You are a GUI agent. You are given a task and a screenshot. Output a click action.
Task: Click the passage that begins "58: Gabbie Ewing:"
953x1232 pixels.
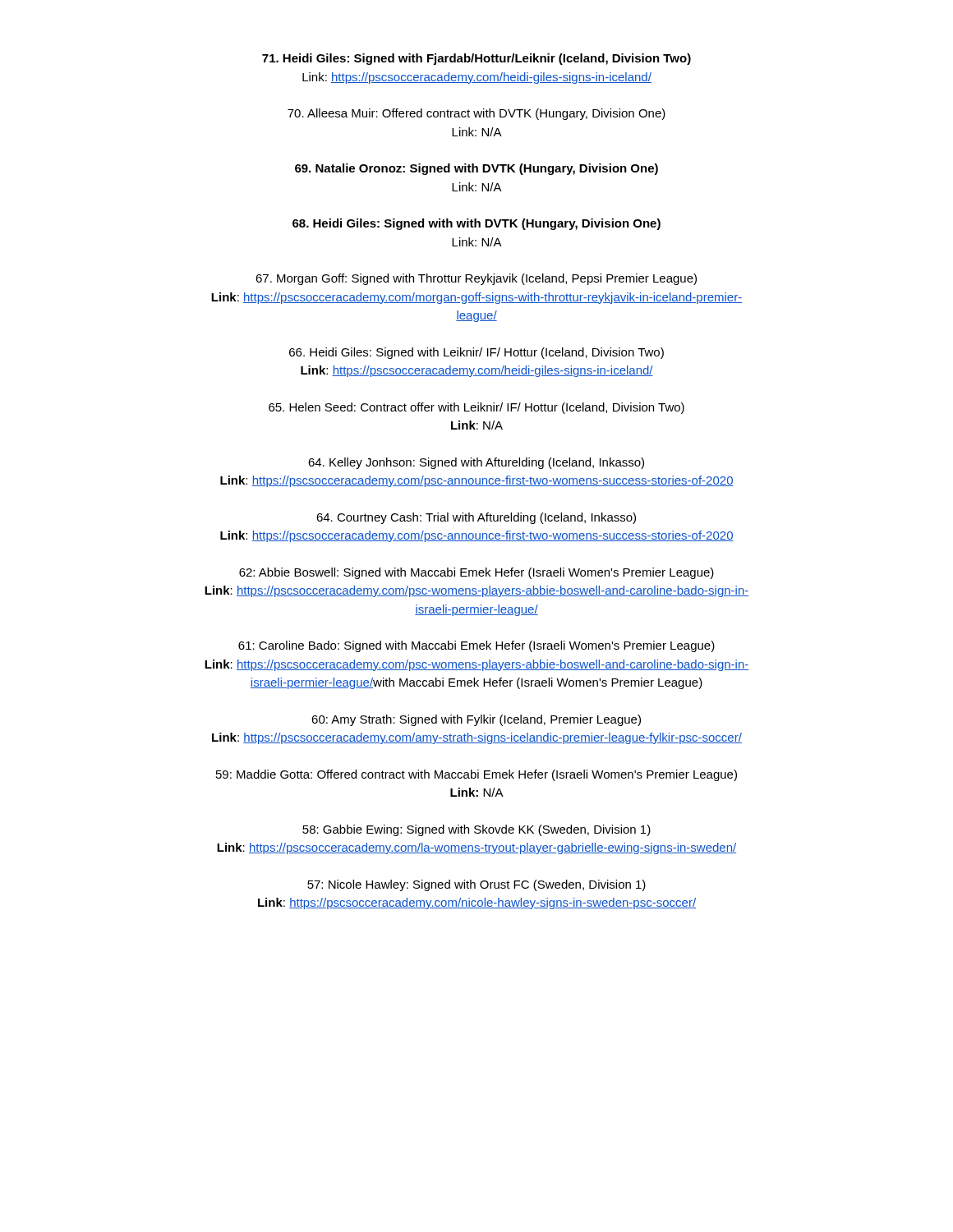coord(476,838)
